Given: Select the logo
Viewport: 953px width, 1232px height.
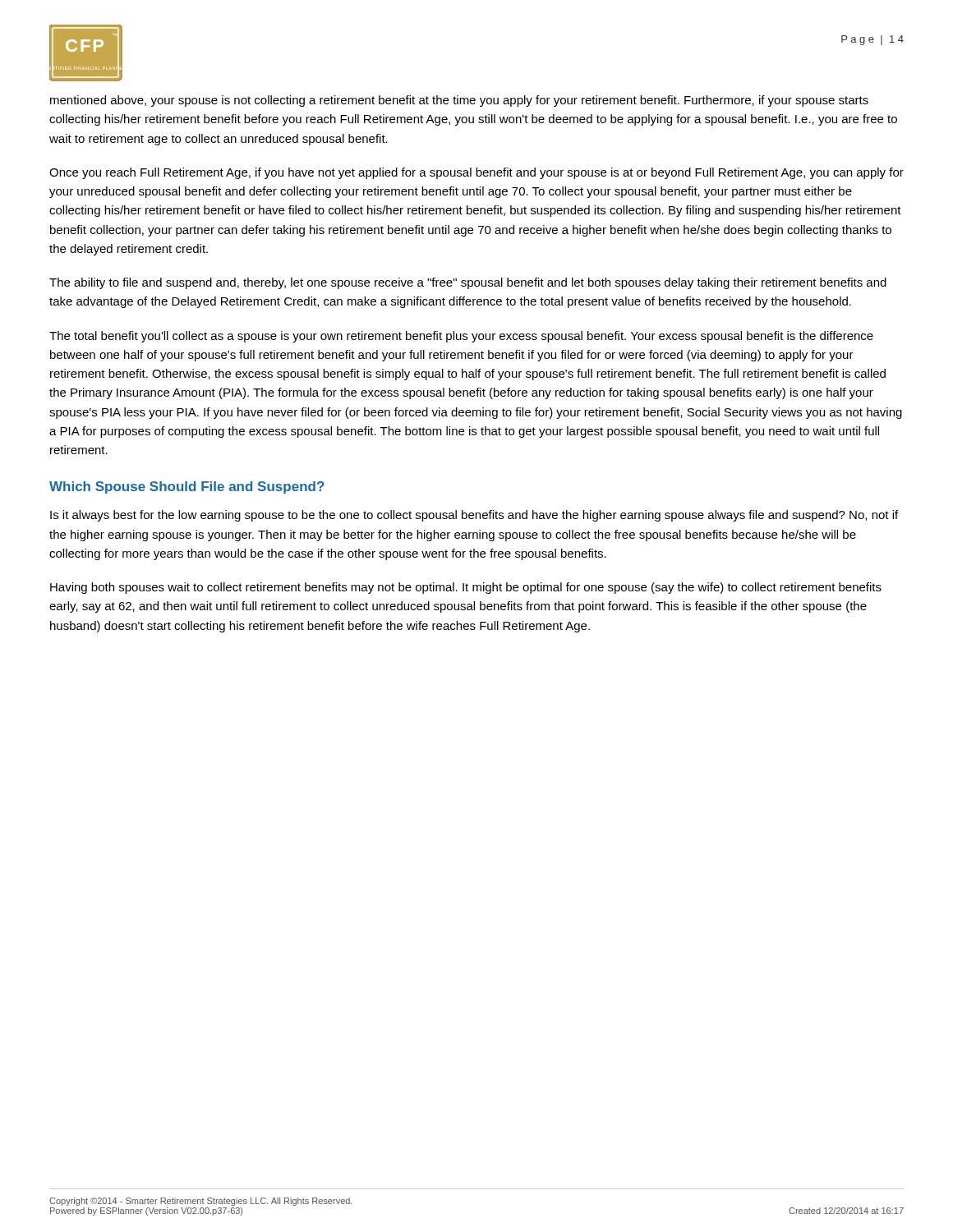Looking at the screenshot, I should click(x=86, y=53).
